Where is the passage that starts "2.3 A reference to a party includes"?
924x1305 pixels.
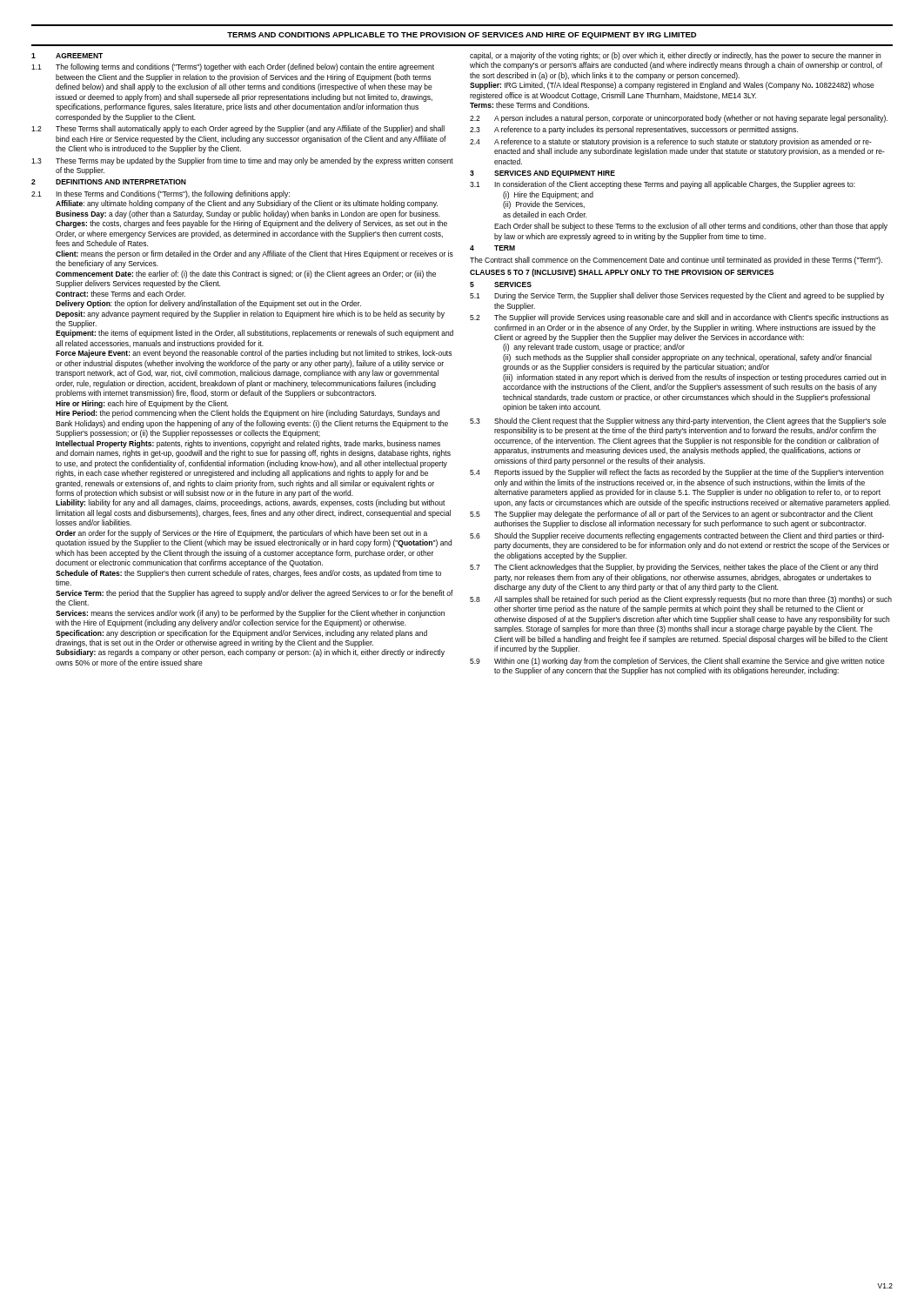pyautogui.click(x=681, y=130)
